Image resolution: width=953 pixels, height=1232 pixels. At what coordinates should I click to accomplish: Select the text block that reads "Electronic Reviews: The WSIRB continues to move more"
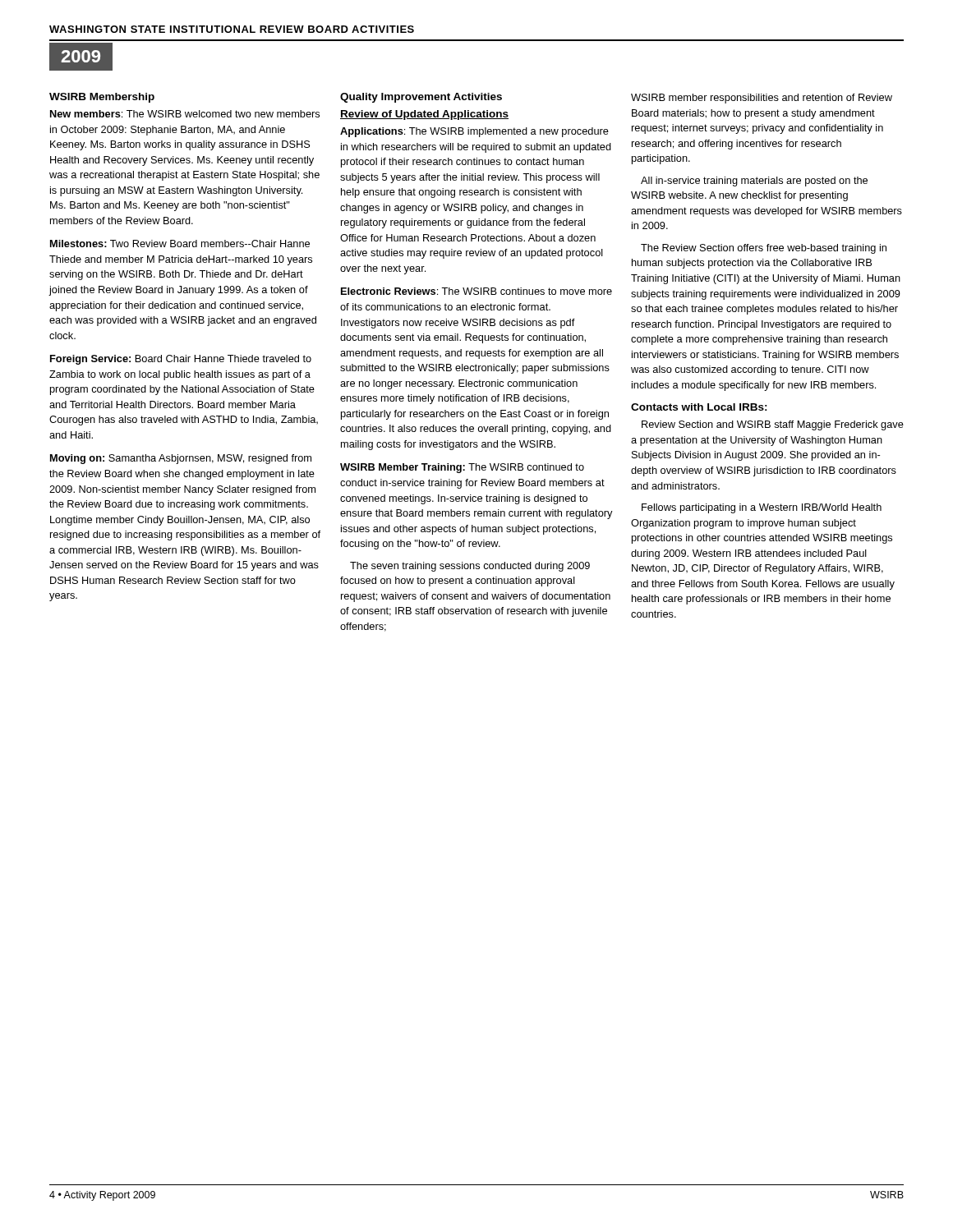[x=476, y=368]
